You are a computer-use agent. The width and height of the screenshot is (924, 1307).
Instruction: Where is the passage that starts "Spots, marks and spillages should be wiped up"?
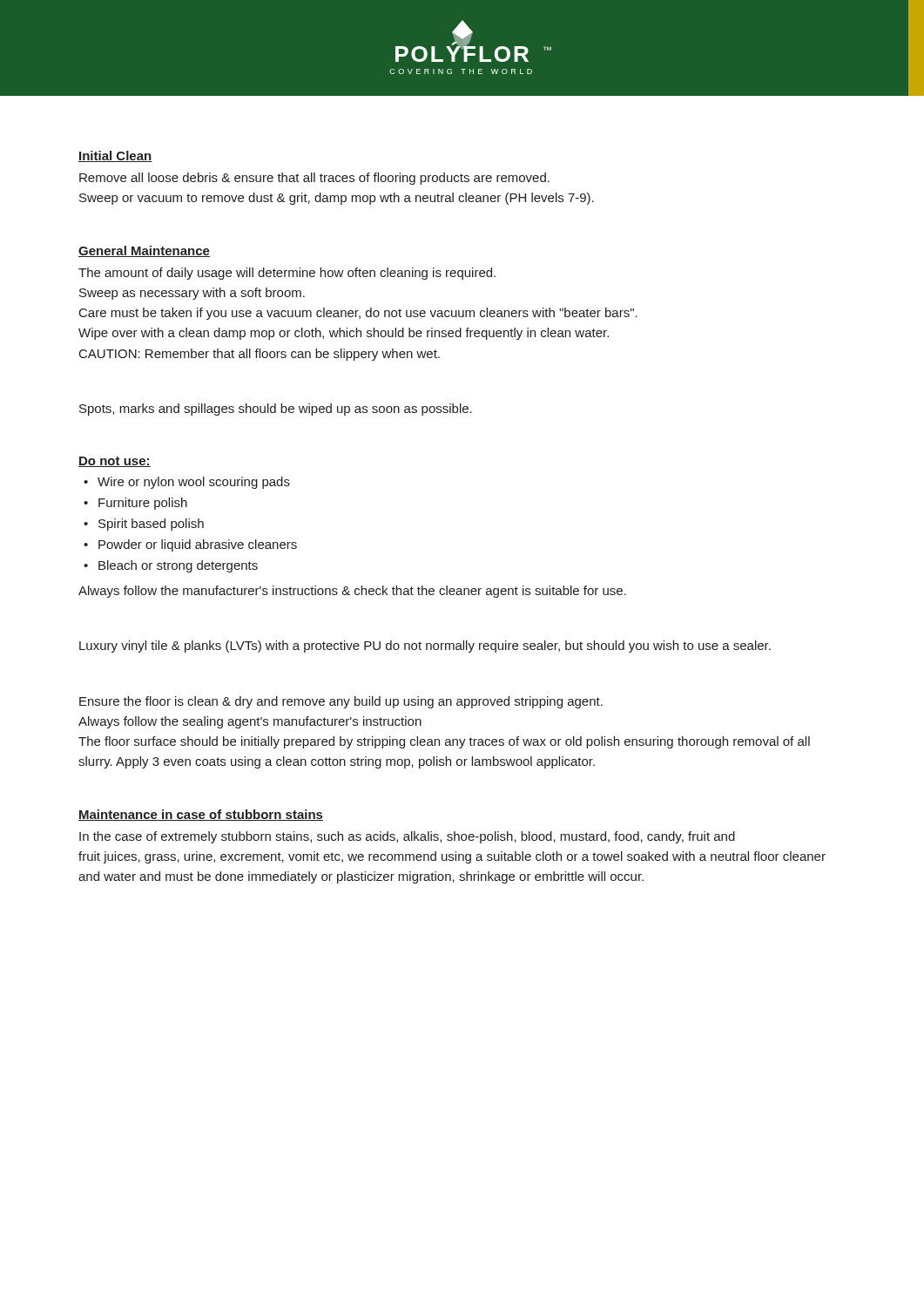coord(276,408)
